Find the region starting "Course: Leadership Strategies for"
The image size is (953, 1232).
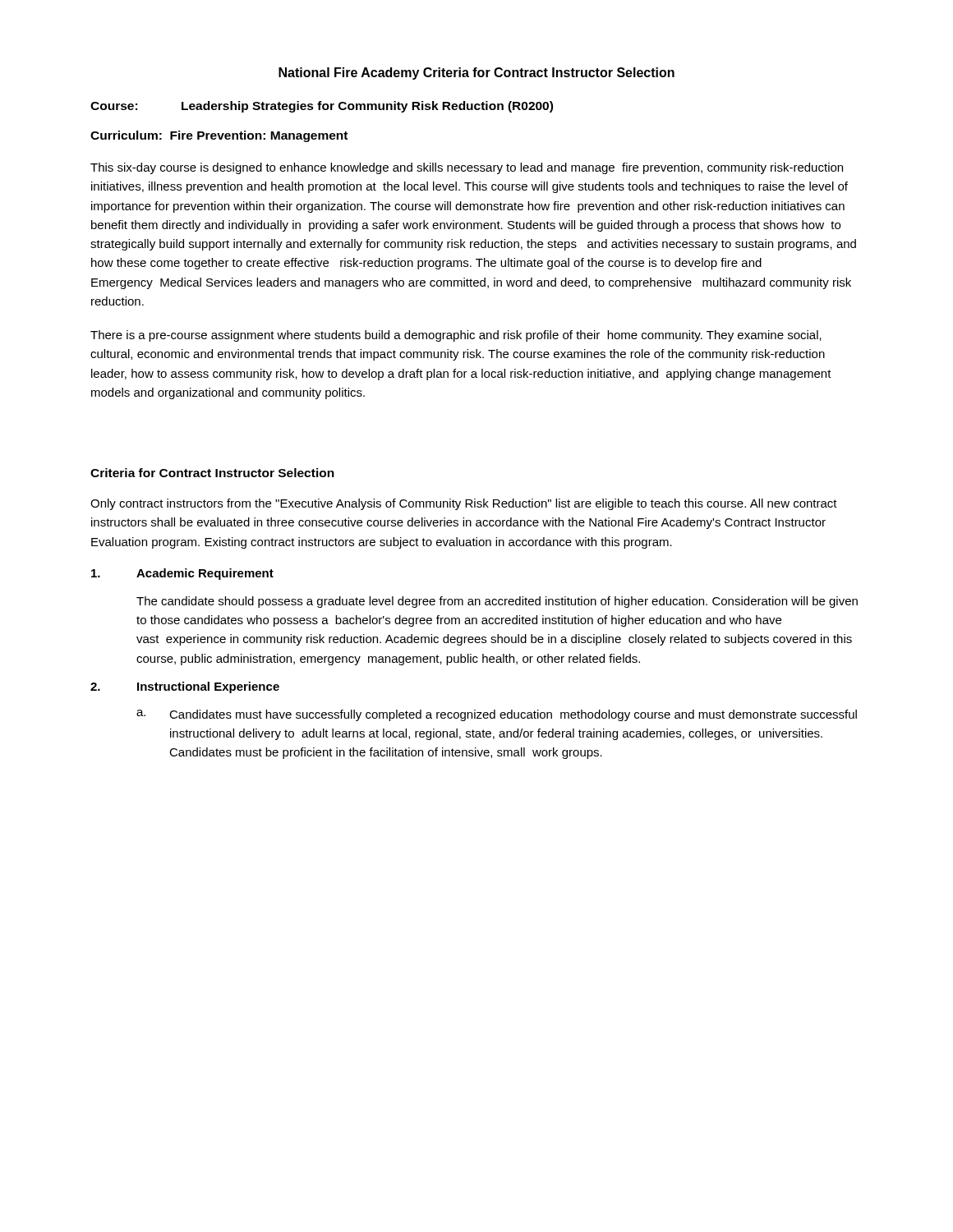pyautogui.click(x=322, y=106)
